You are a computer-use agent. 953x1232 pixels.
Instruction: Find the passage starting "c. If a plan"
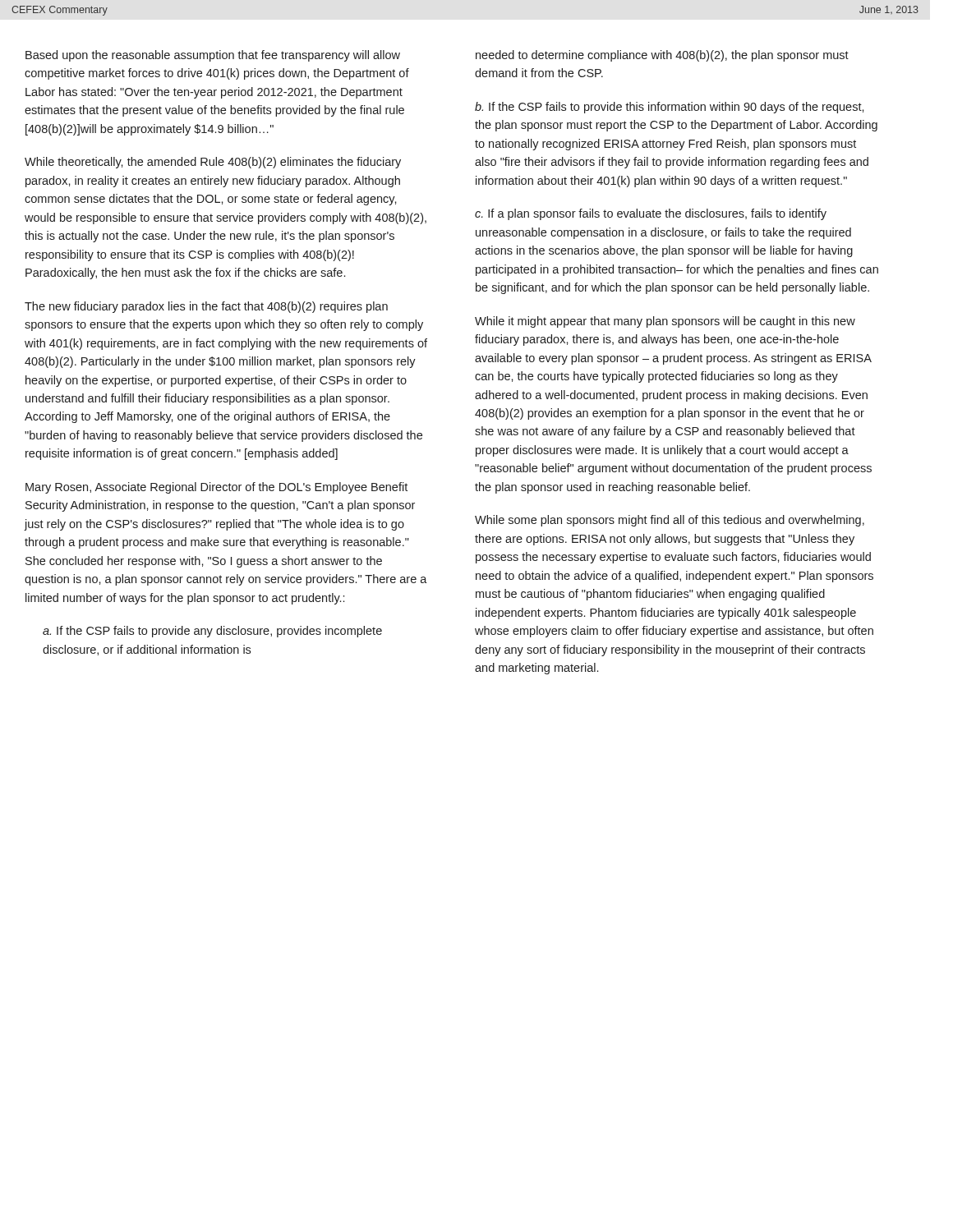pyautogui.click(x=677, y=251)
